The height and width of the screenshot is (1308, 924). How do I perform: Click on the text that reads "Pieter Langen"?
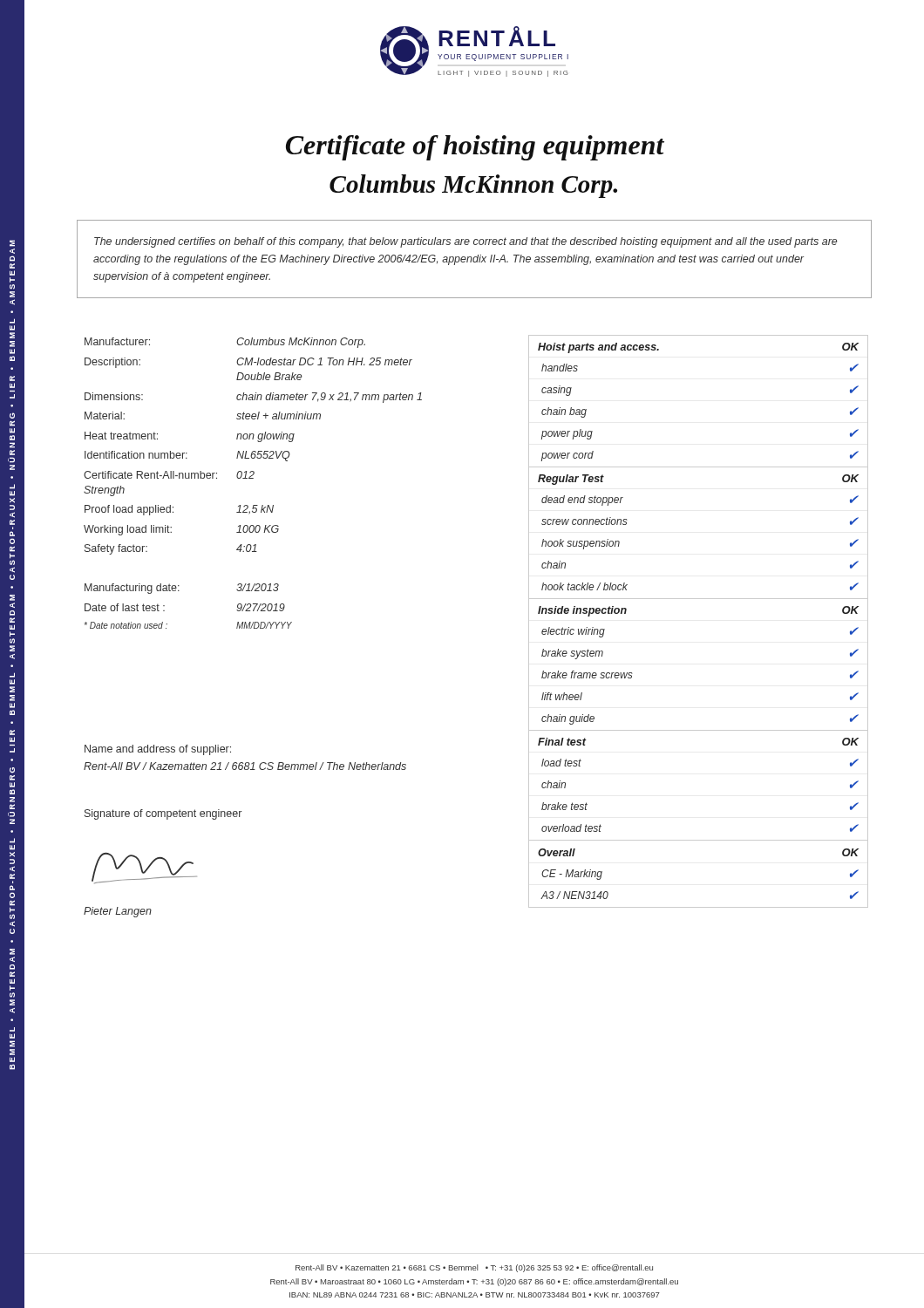click(118, 911)
